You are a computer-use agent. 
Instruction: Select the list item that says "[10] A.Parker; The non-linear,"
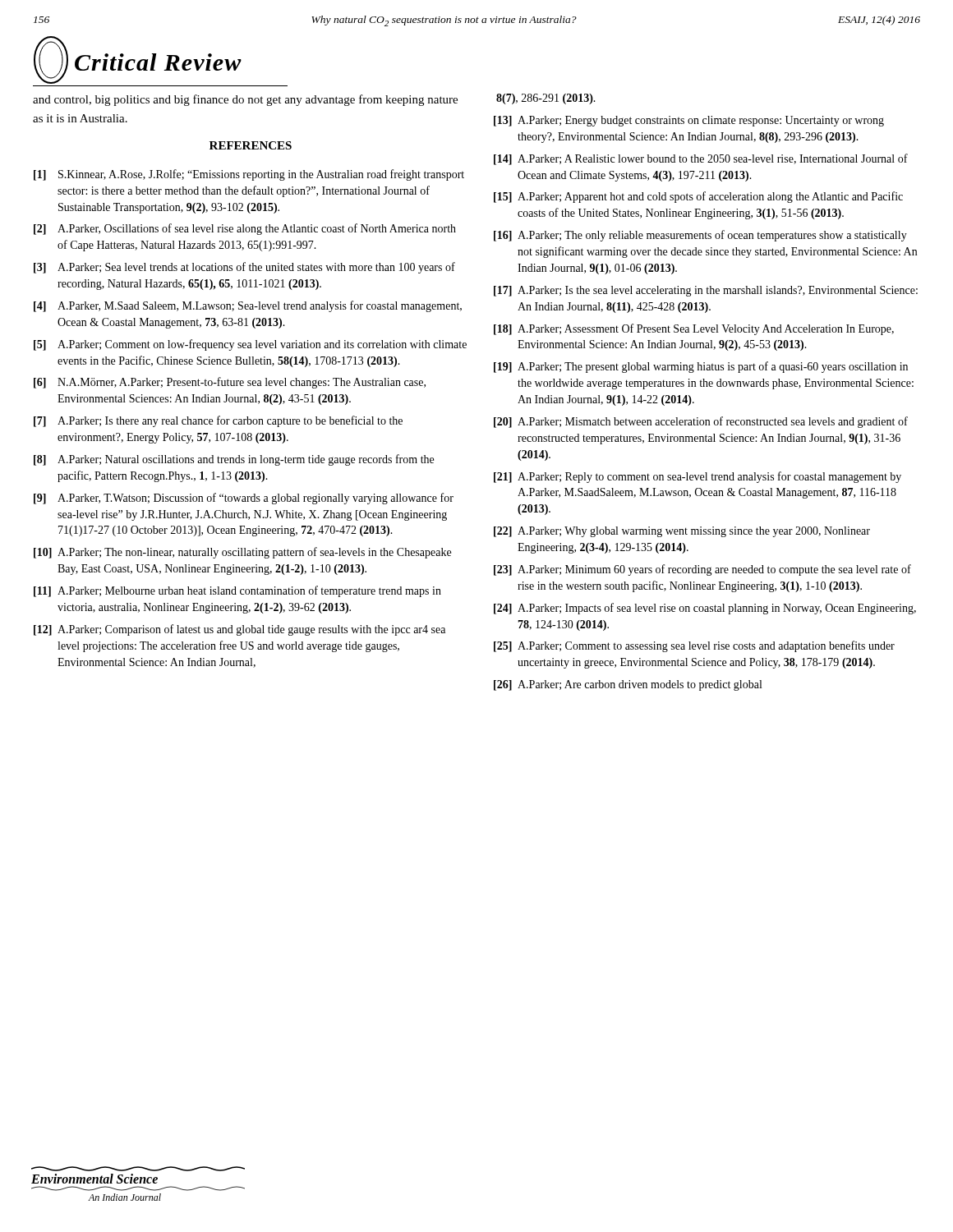[251, 561]
